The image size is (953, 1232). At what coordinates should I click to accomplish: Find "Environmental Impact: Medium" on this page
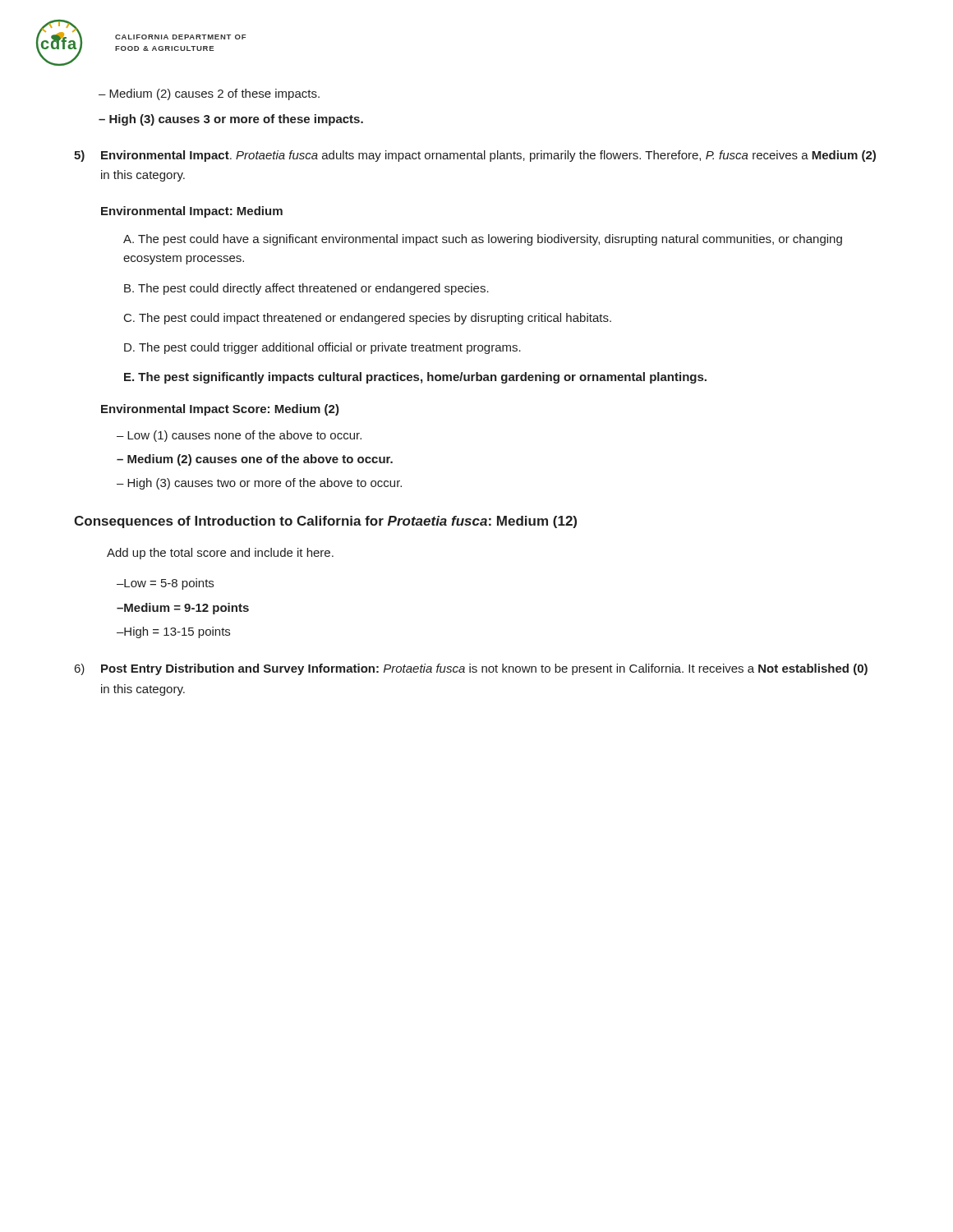point(192,211)
